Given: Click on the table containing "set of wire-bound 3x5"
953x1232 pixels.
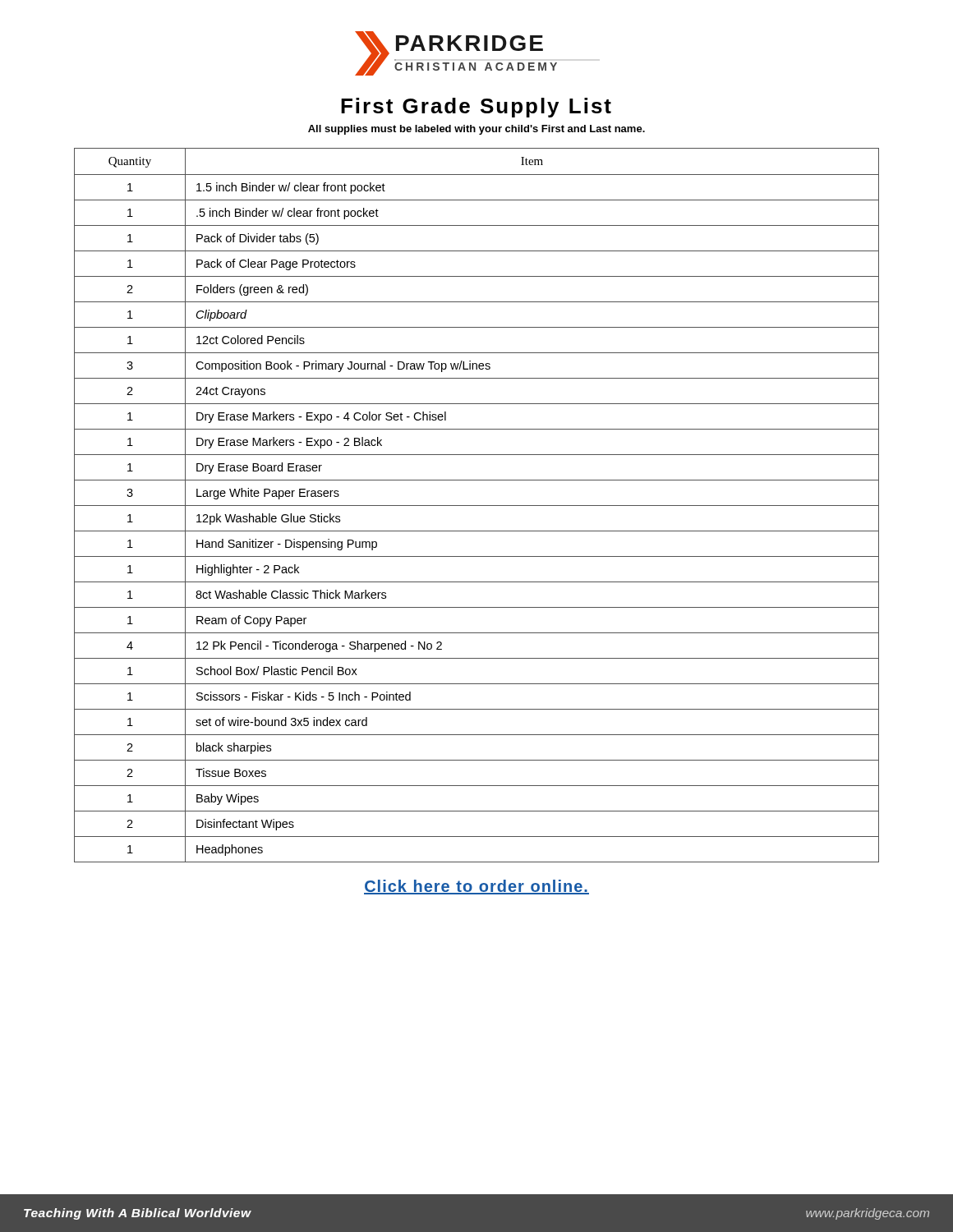Looking at the screenshot, I should 476,505.
